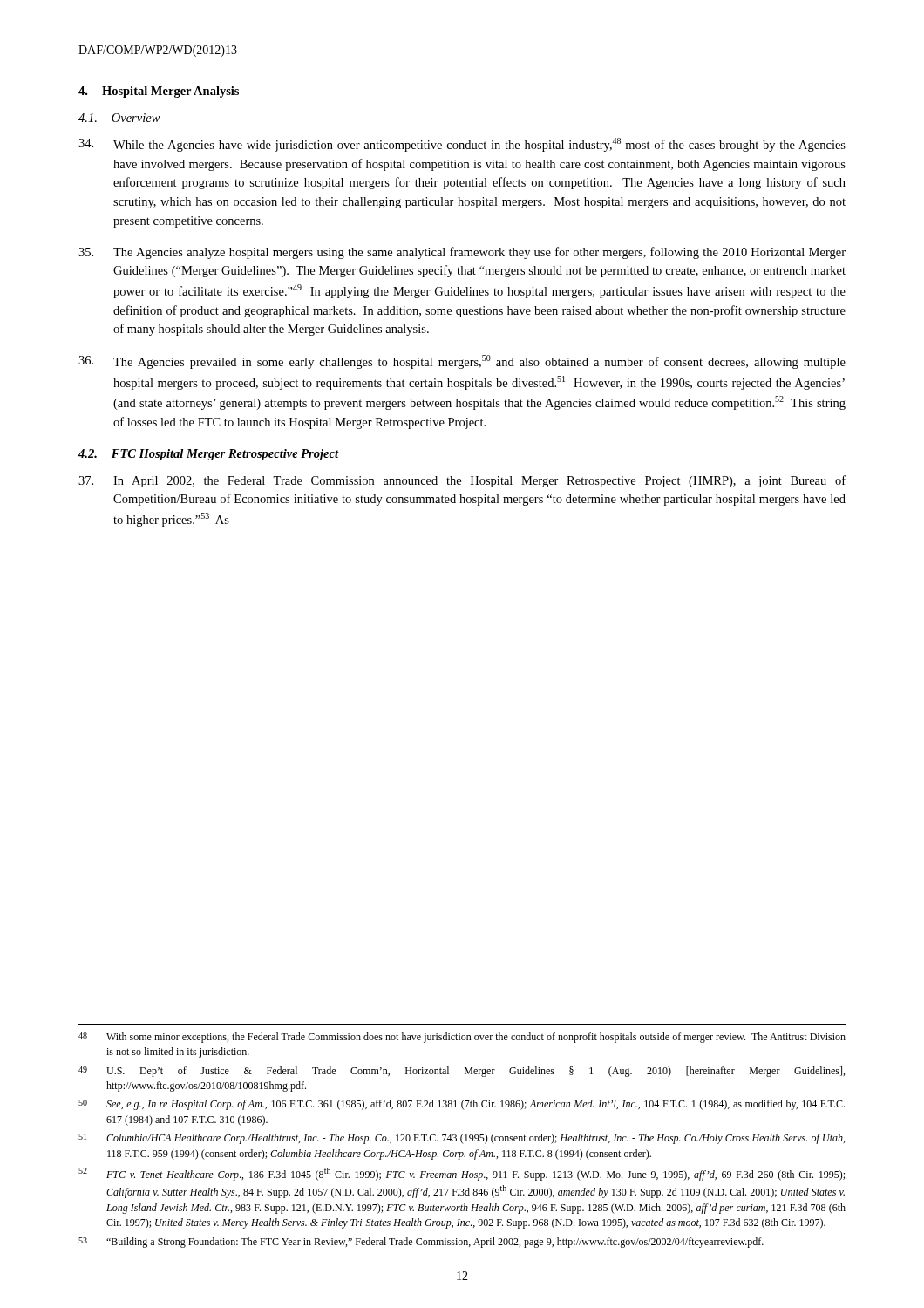Select the region starting "The Agencies prevailed in some early"
924x1308 pixels.
point(462,392)
